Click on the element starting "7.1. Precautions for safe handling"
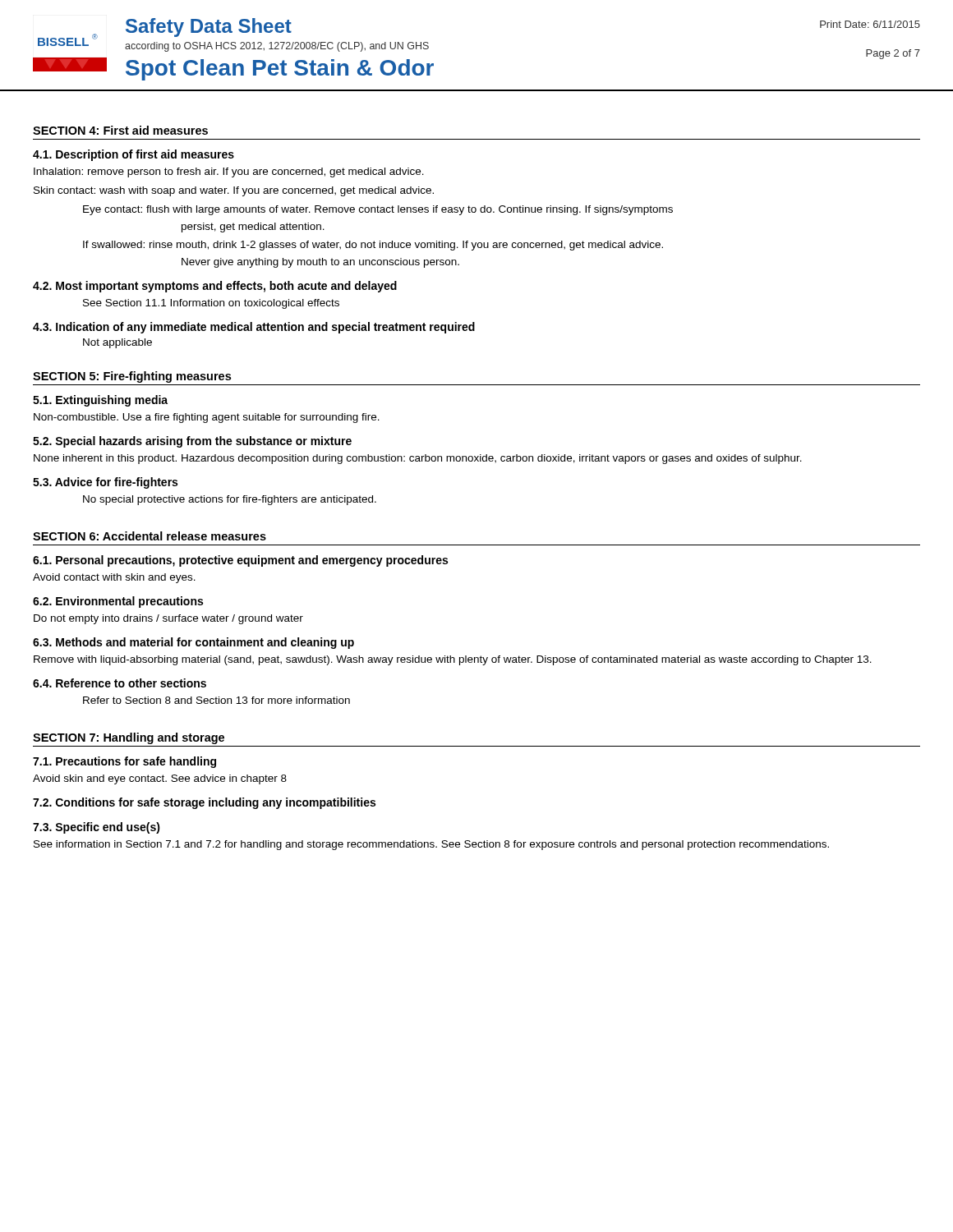 [125, 761]
